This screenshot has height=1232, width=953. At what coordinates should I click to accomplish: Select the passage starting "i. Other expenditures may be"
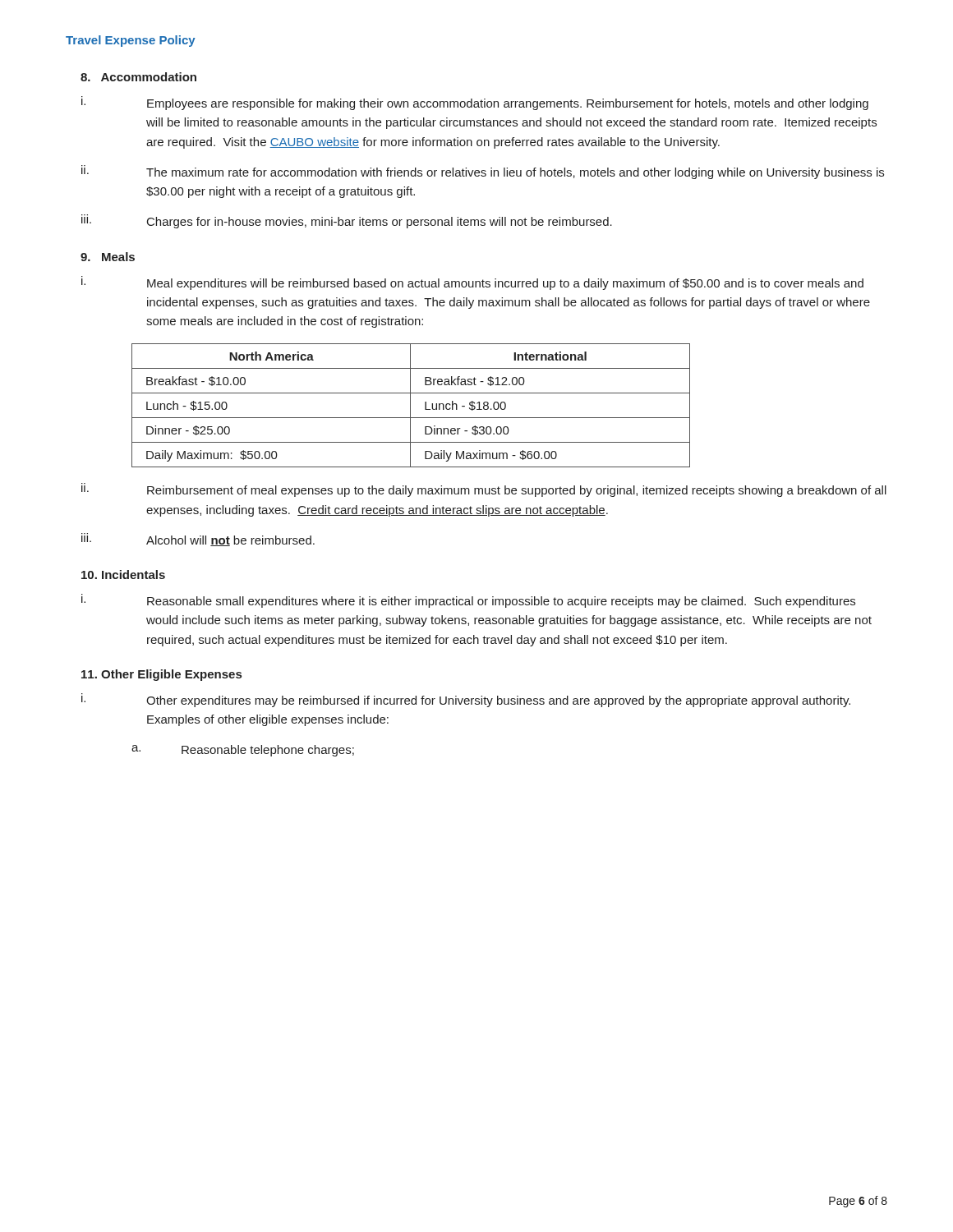476,710
